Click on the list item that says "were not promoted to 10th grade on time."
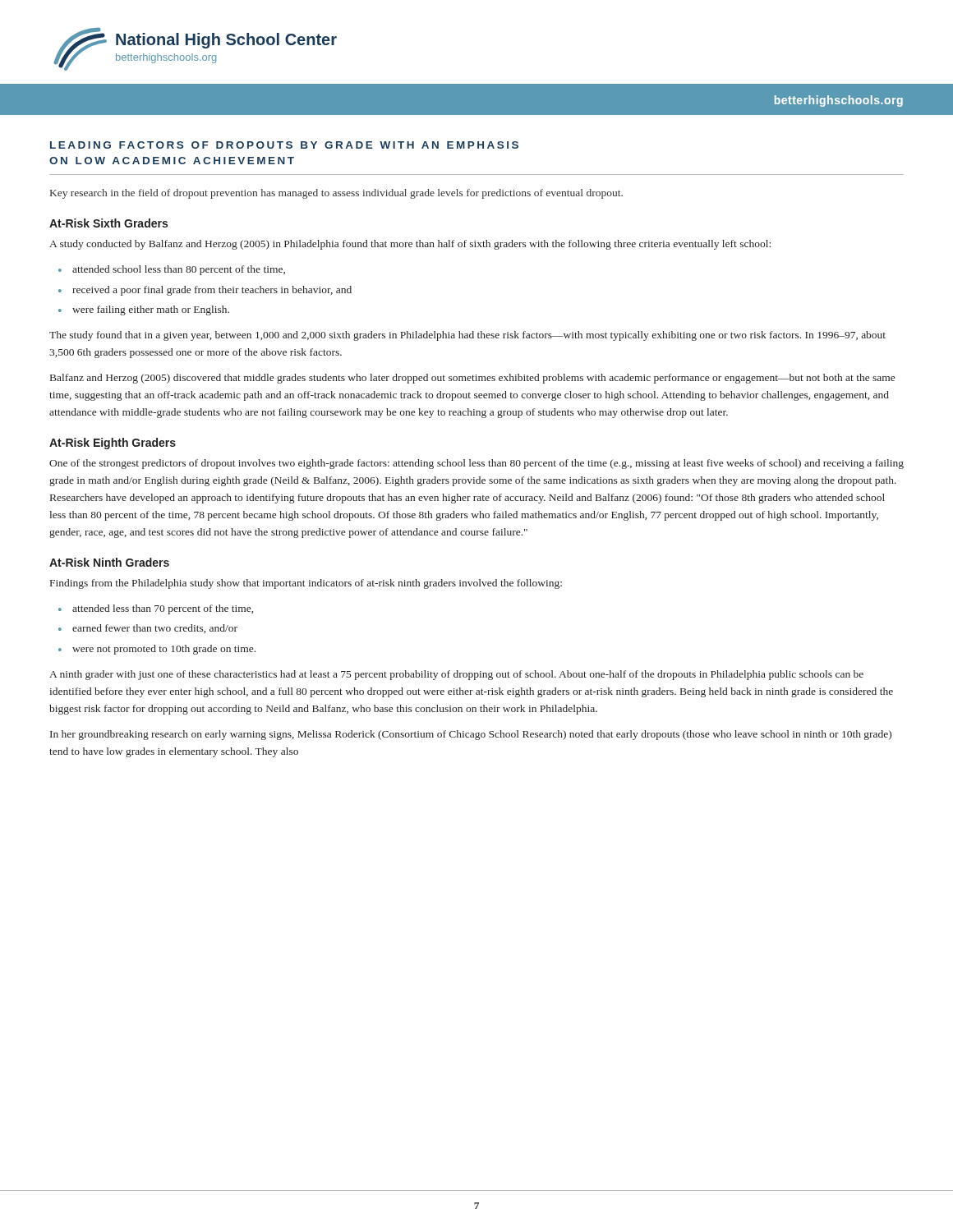This screenshot has width=953, height=1232. pyautogui.click(x=164, y=649)
